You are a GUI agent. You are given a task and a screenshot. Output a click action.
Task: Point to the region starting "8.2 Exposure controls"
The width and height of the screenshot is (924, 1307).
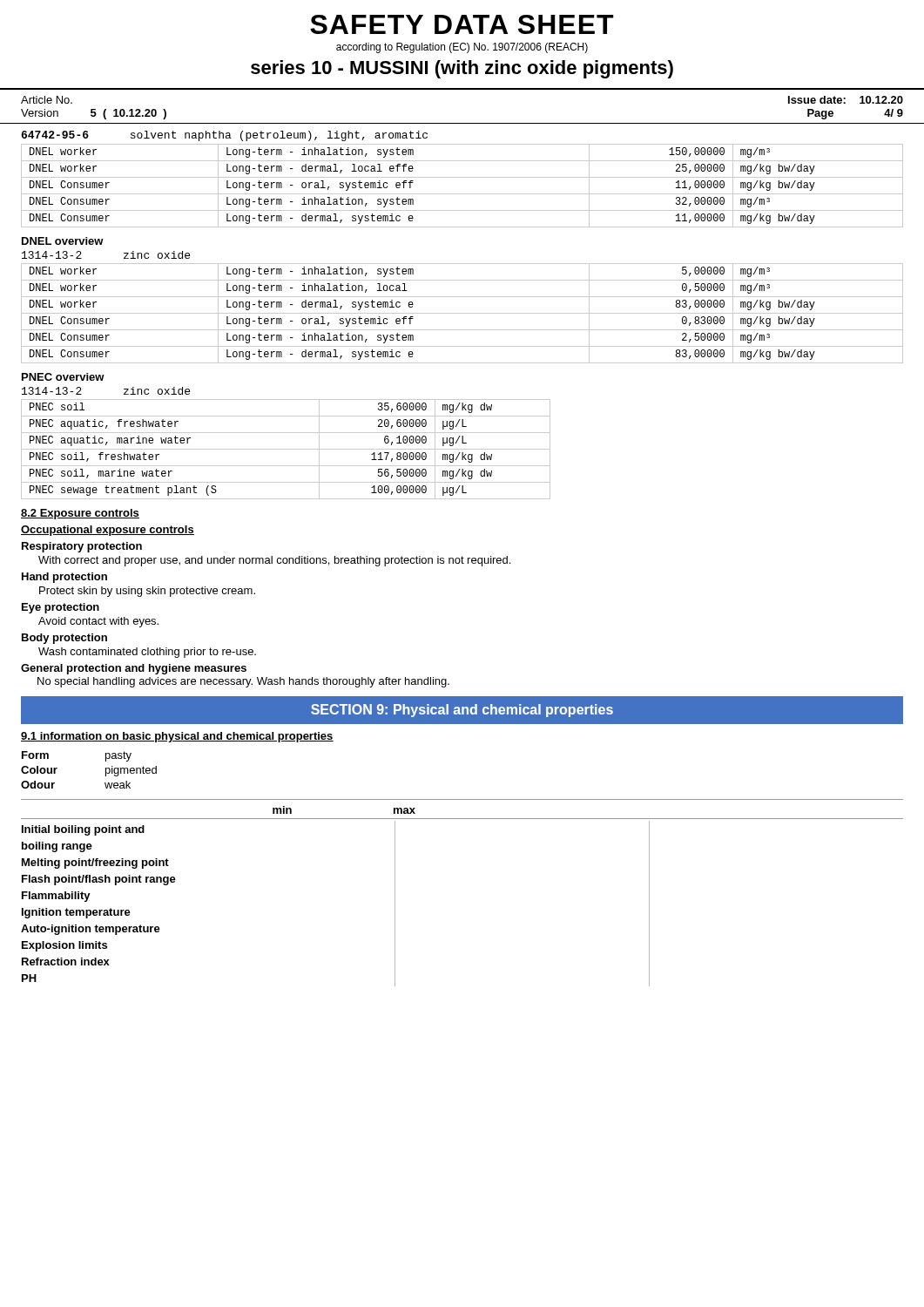click(x=80, y=513)
